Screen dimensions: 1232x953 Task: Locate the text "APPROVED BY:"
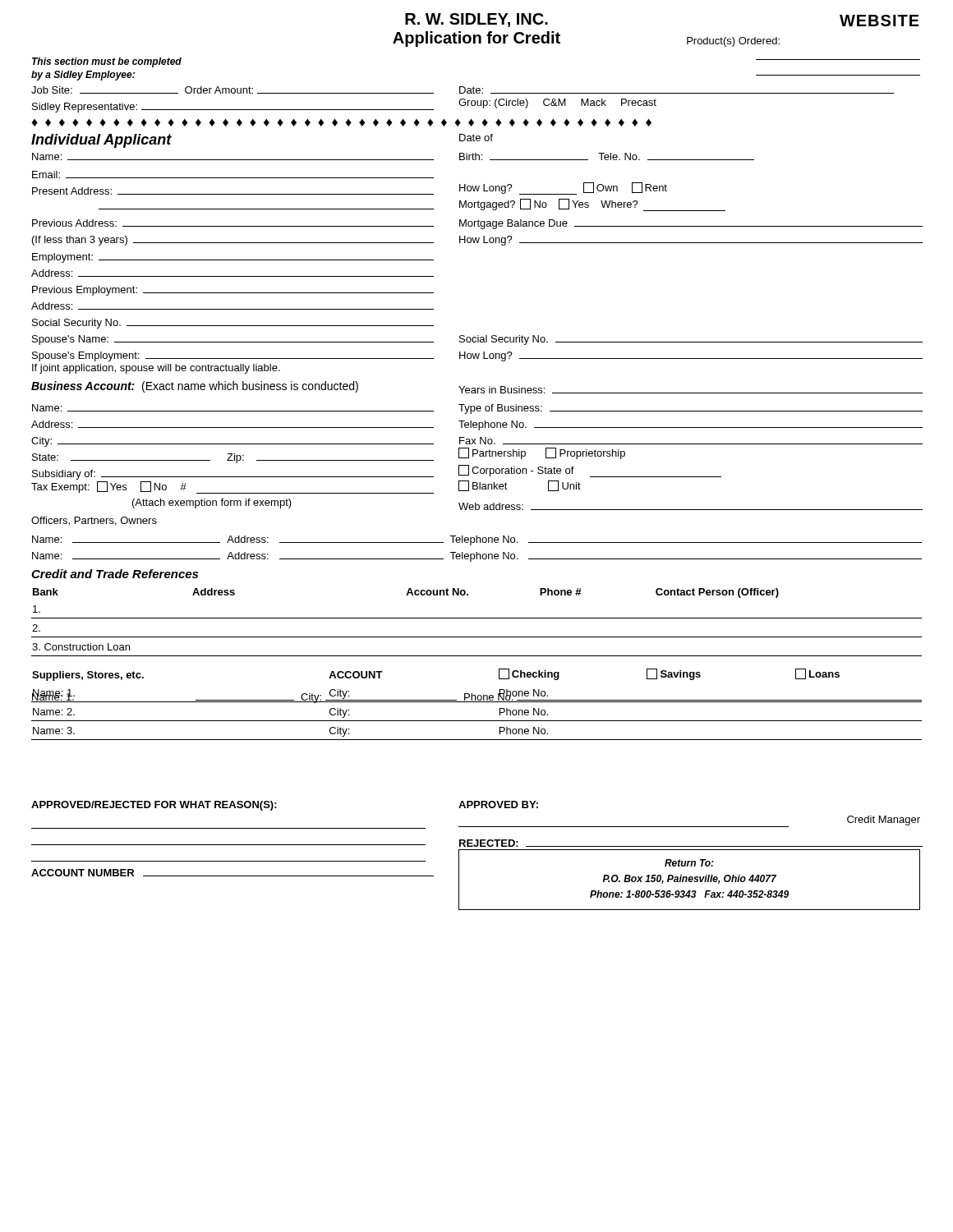[499, 804]
